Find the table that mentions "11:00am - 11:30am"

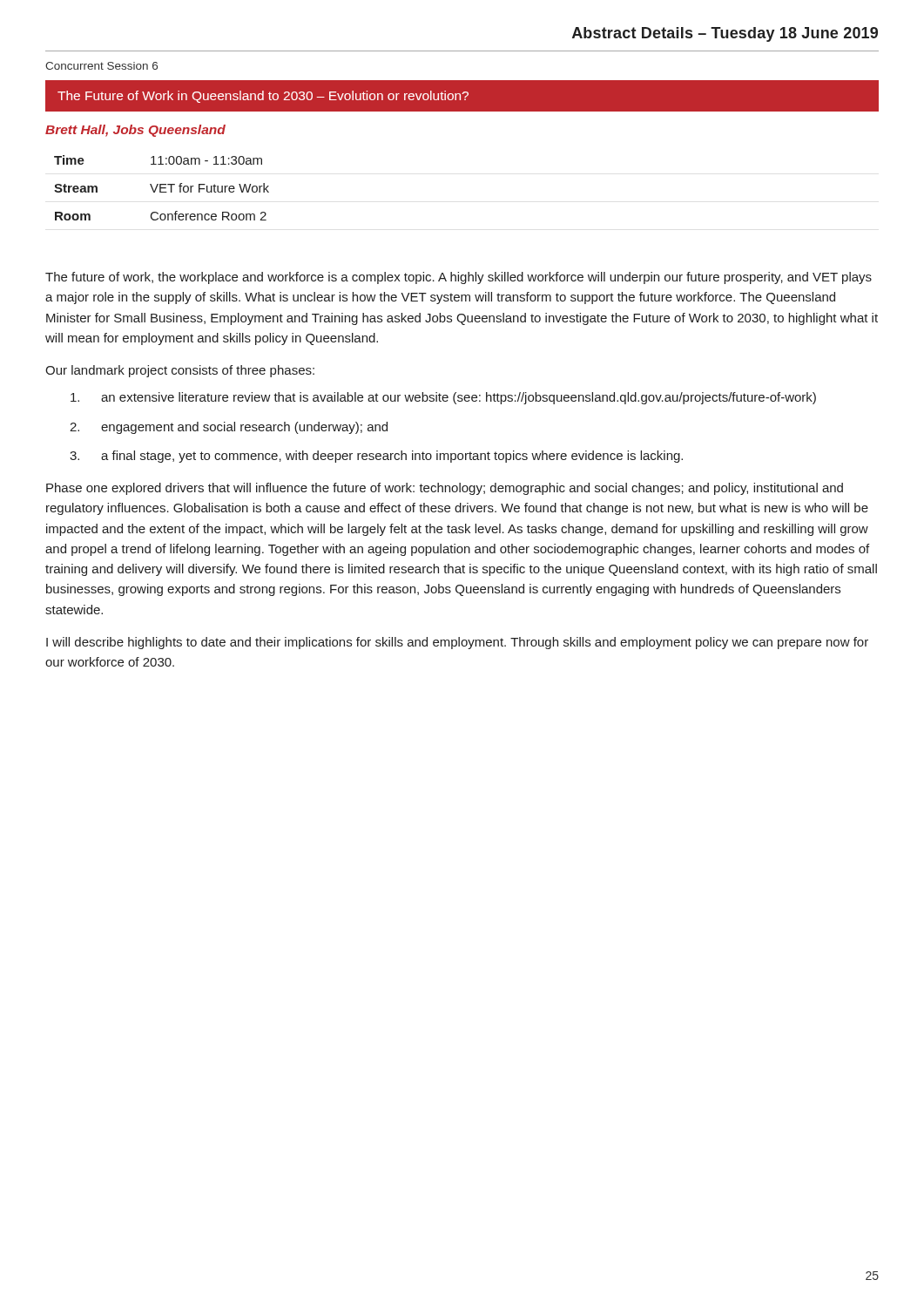(x=462, y=188)
